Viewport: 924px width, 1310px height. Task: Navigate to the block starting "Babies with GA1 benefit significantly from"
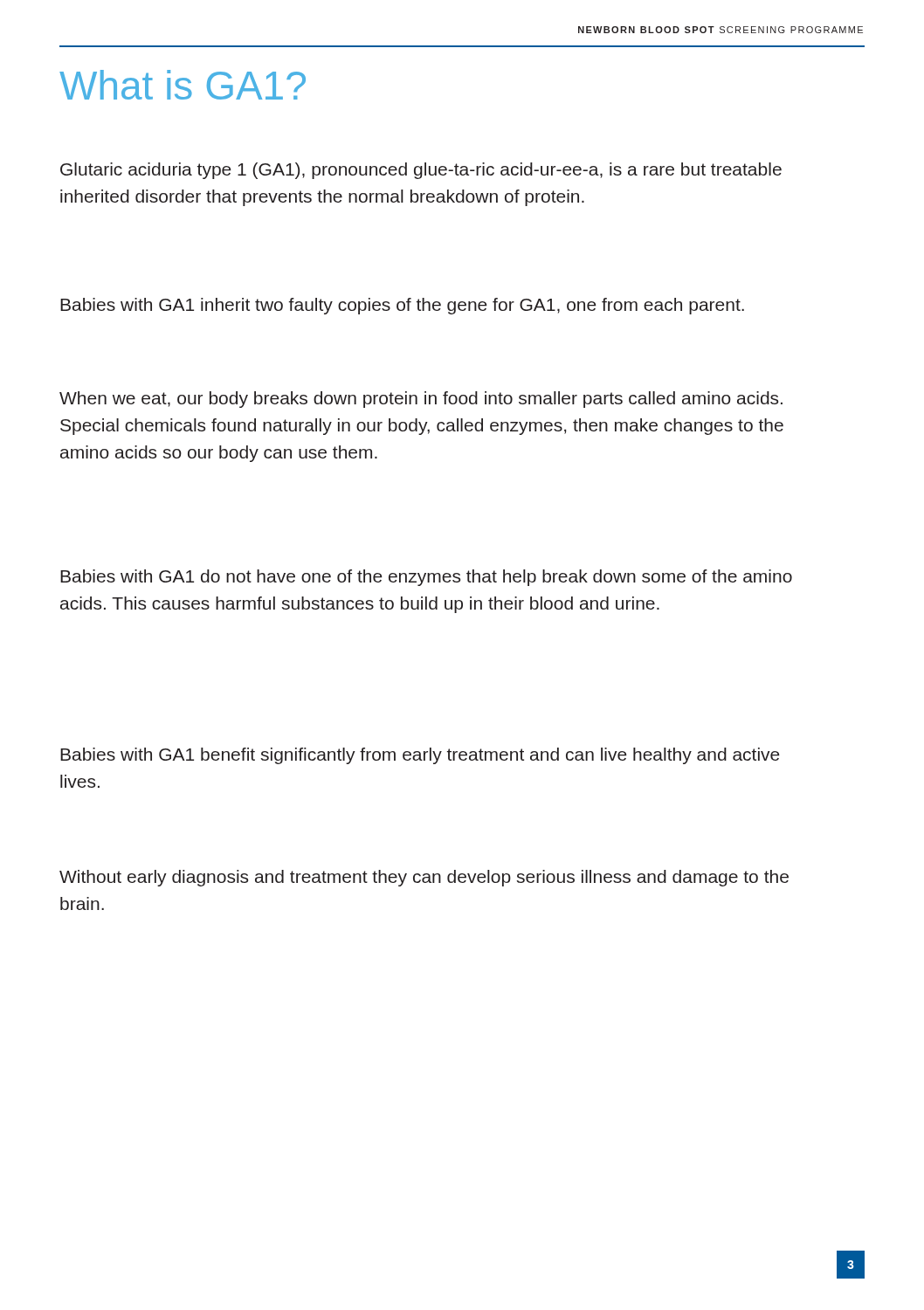click(420, 768)
